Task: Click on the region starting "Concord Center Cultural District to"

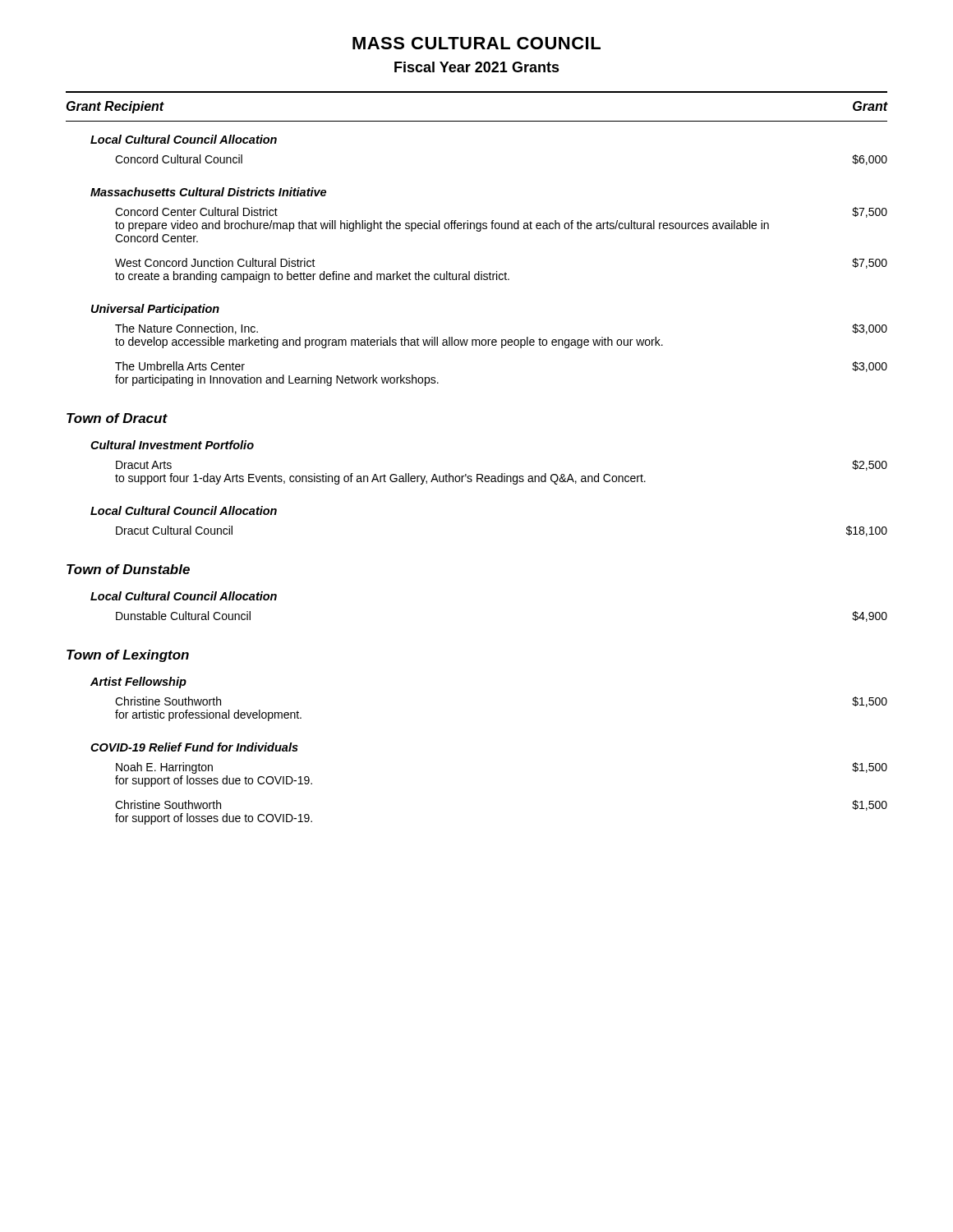Action: click(x=501, y=225)
